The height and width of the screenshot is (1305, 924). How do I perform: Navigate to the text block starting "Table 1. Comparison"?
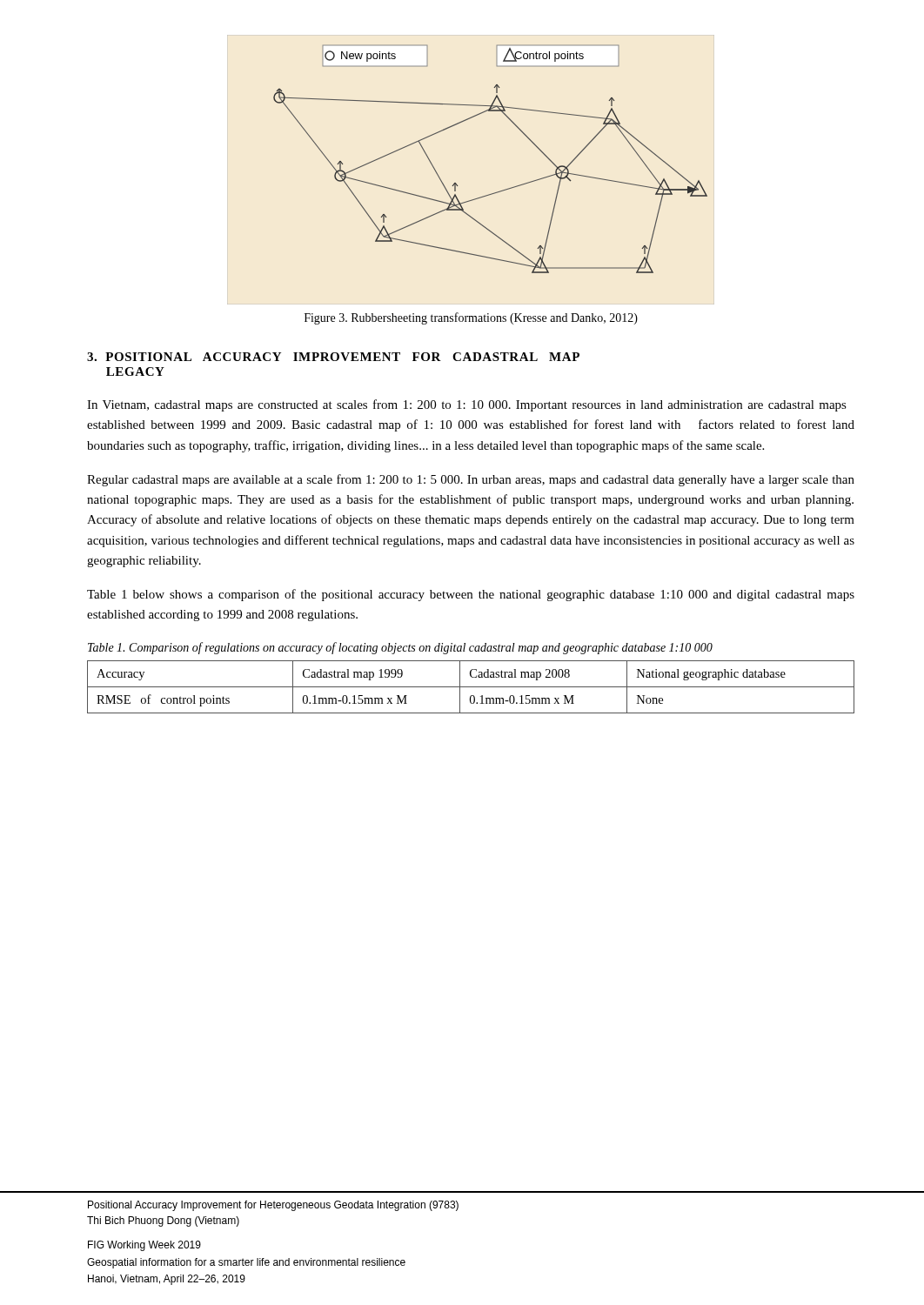point(400,647)
